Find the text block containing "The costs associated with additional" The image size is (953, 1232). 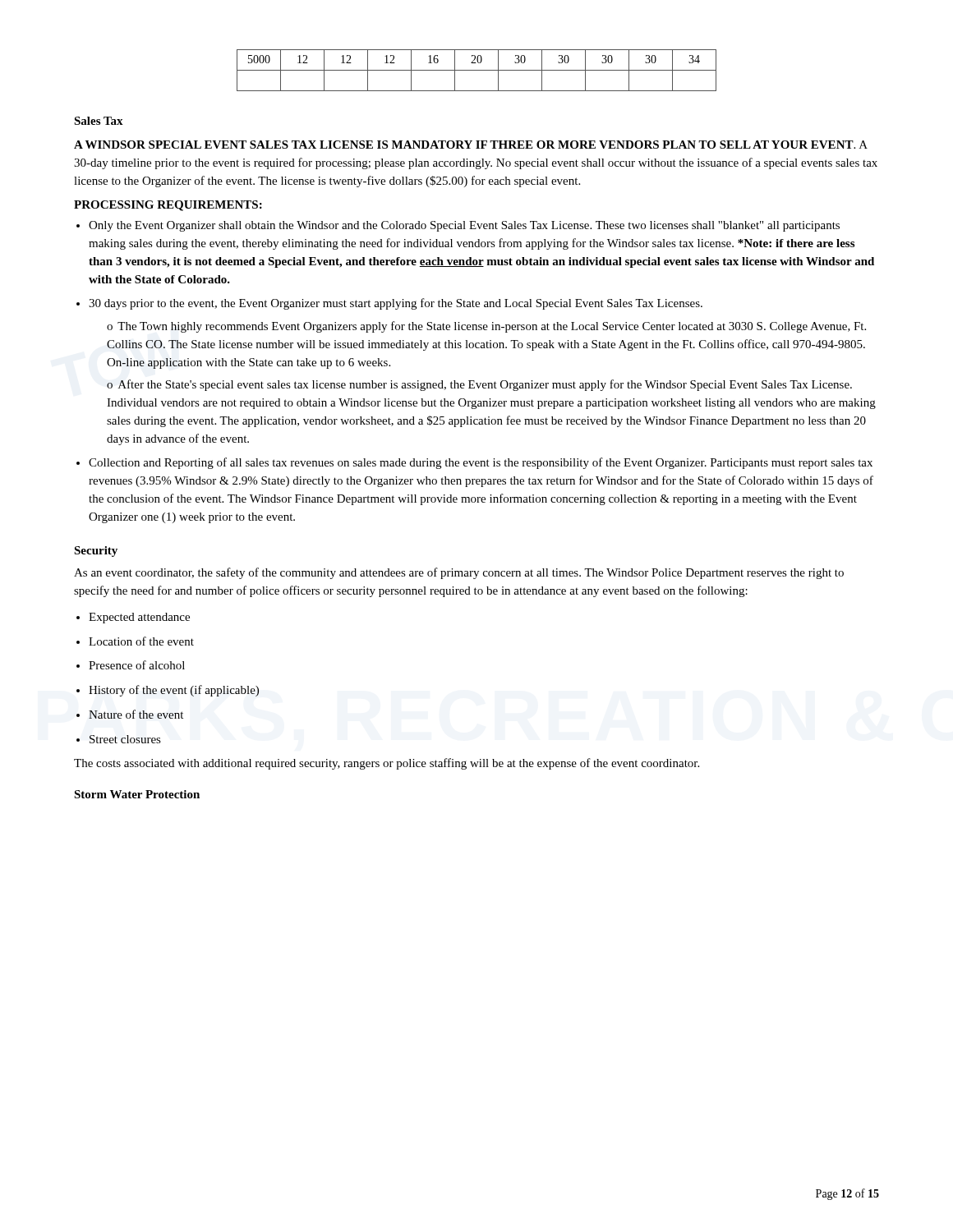point(387,763)
